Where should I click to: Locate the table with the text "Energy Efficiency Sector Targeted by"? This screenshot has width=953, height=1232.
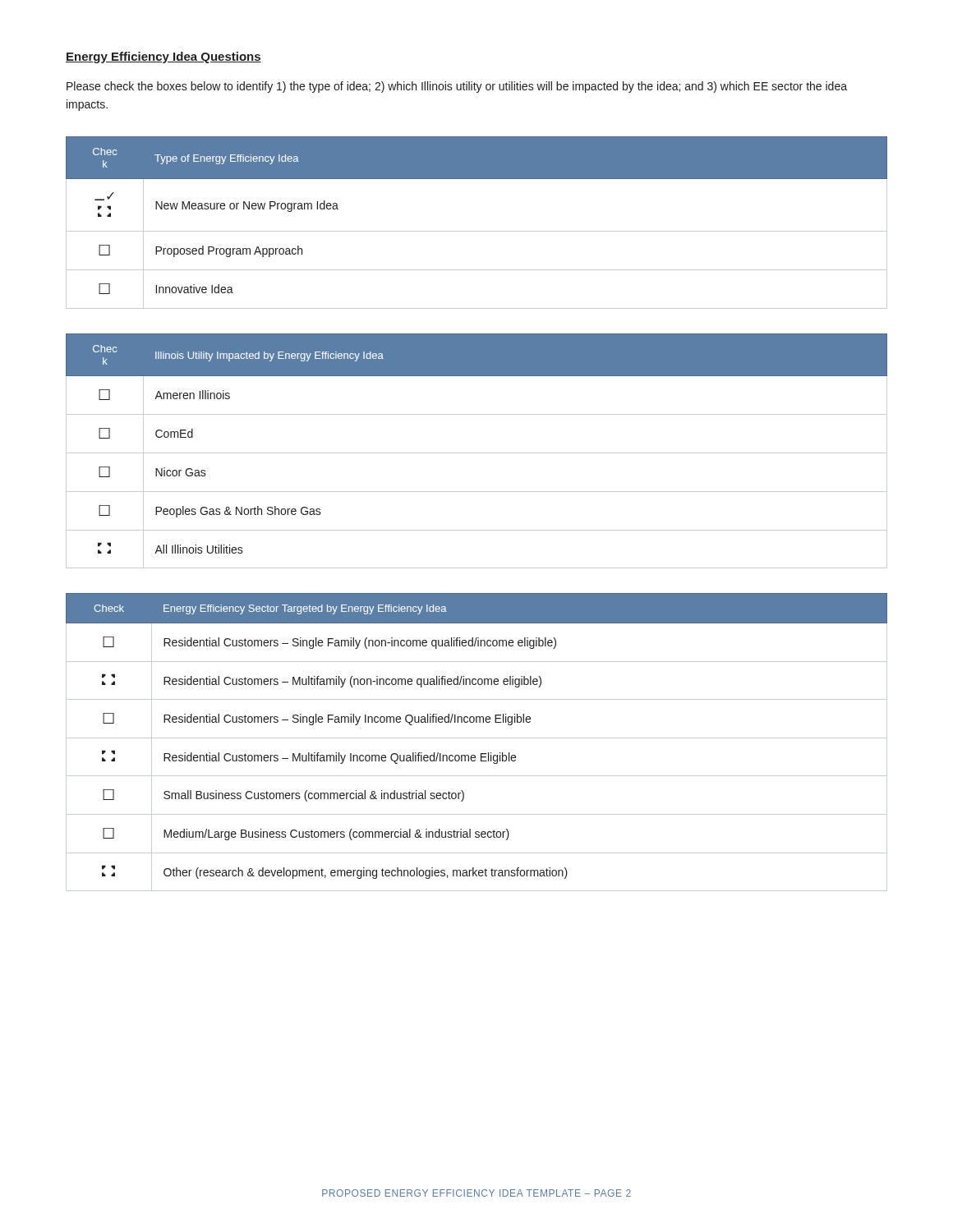pos(476,742)
